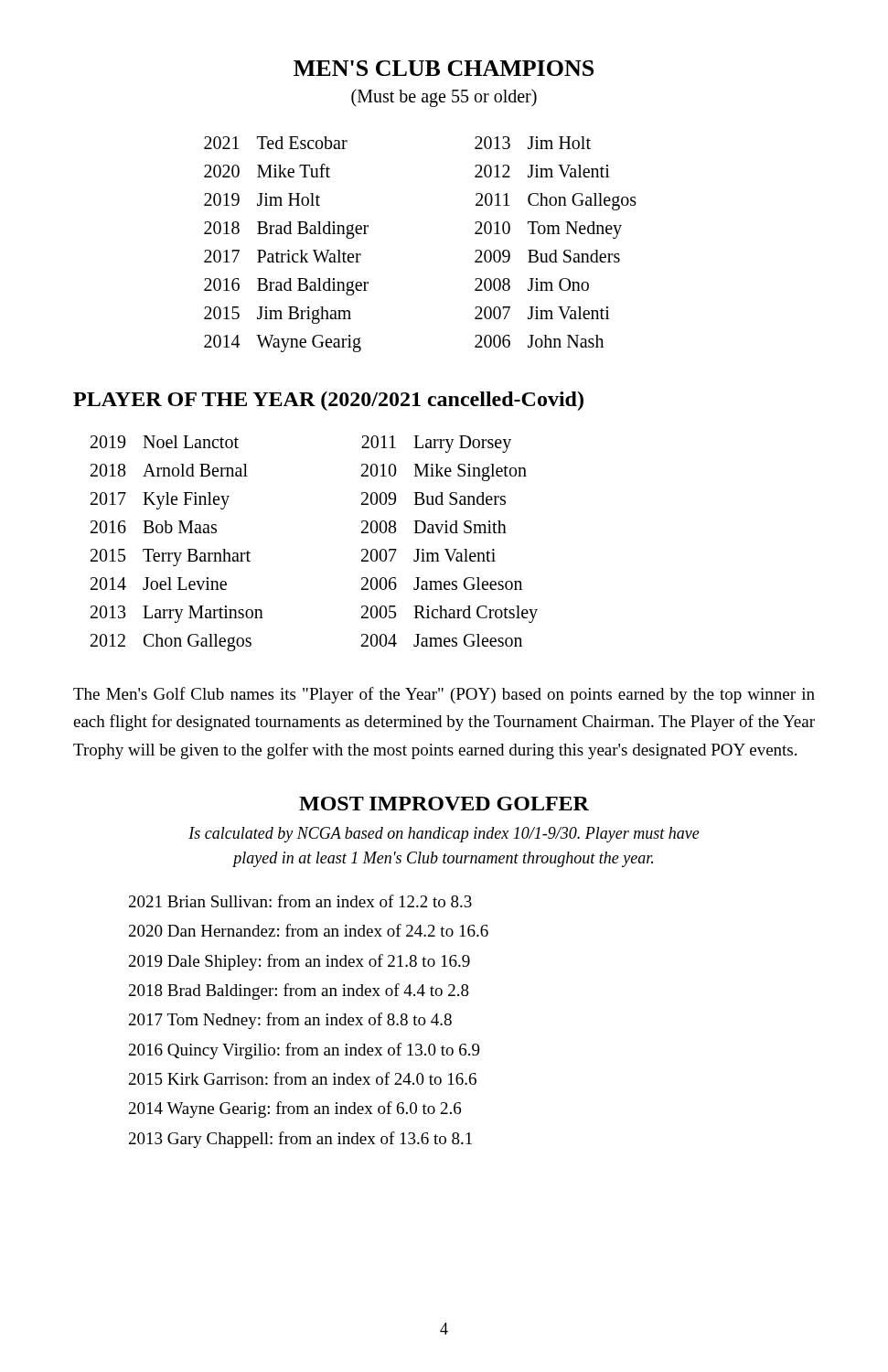888x1372 pixels.
Task: Where is the passage that starts "2020 Dan Hernandez: from an index"?
Action: (308, 931)
